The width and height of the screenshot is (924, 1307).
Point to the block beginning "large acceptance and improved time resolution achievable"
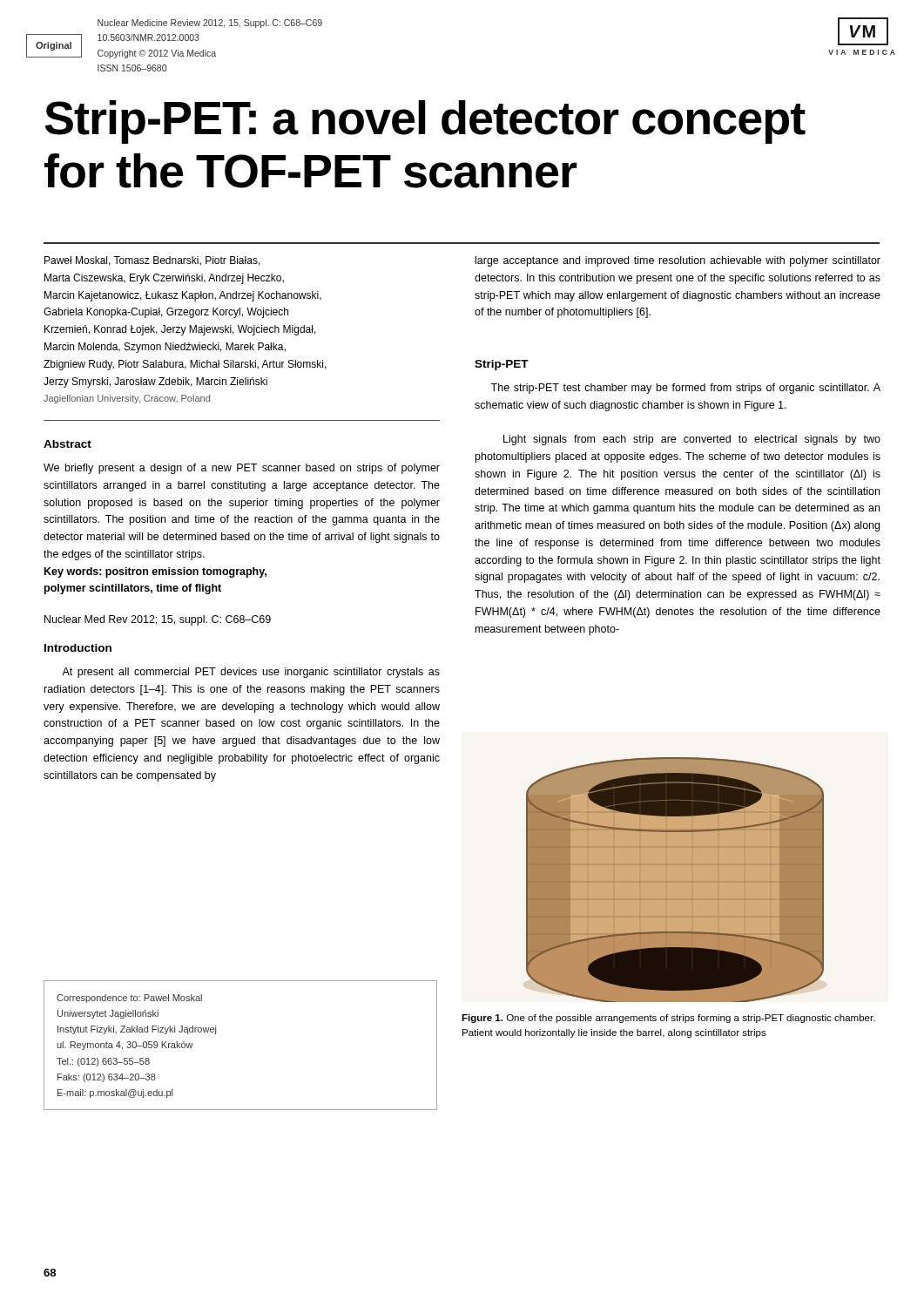pyautogui.click(x=678, y=286)
